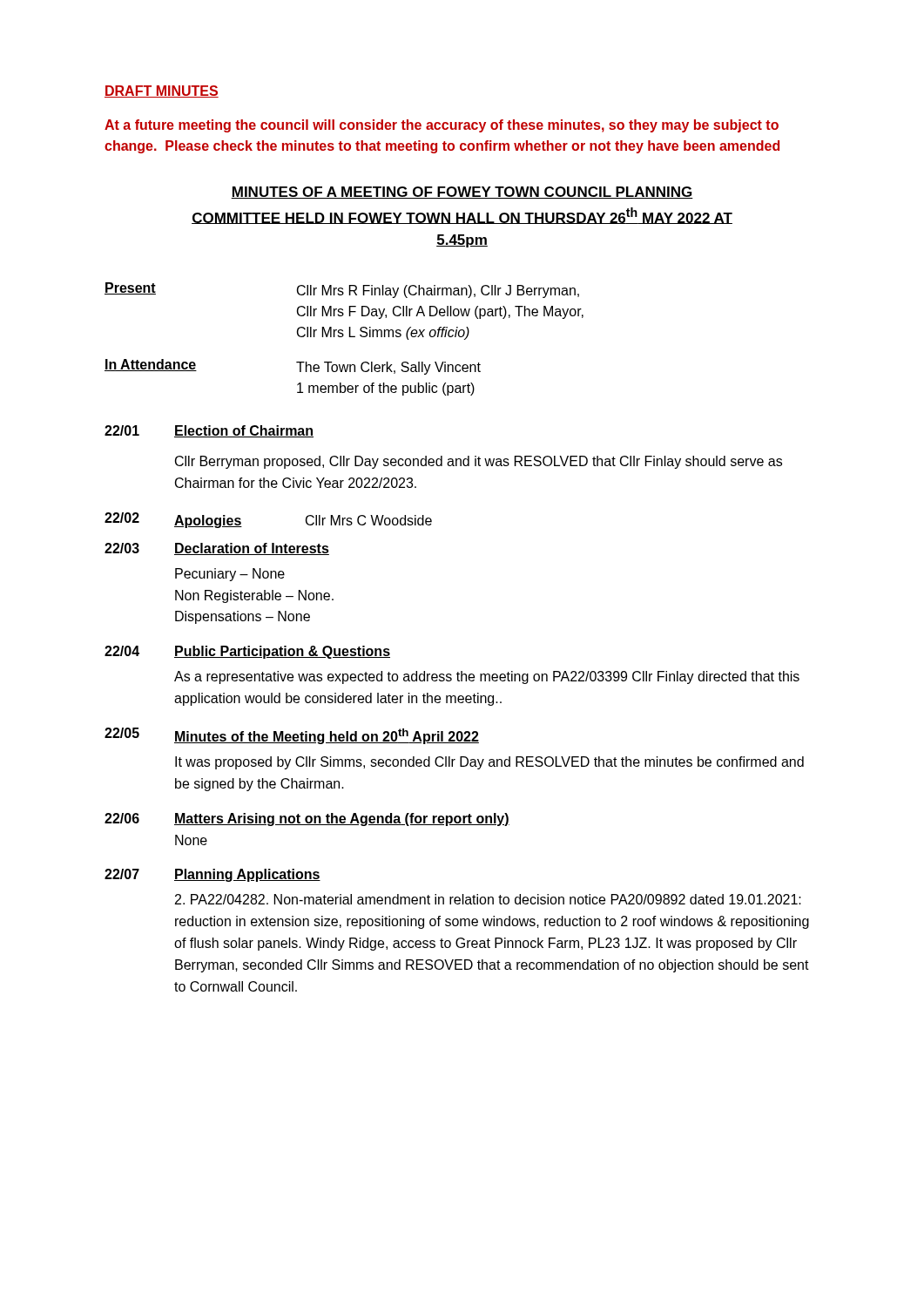Find "22/07 Planning Applications" on this page
This screenshot has height=1307, width=924.
[x=212, y=875]
